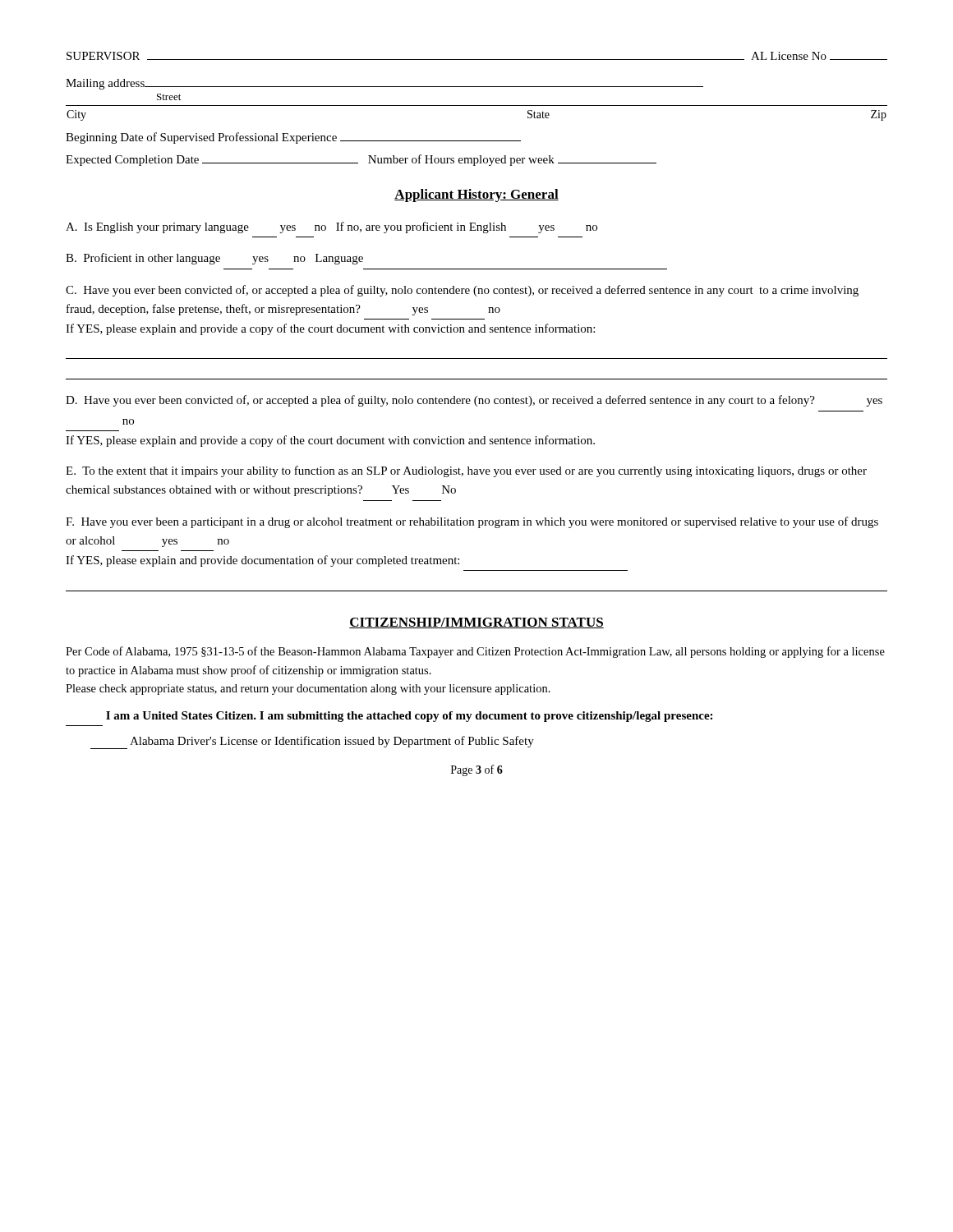This screenshot has height=1232, width=953.
Task: Navigate to the region starting "Per Code of Alabama, 1975"
Action: pyautogui.click(x=475, y=652)
